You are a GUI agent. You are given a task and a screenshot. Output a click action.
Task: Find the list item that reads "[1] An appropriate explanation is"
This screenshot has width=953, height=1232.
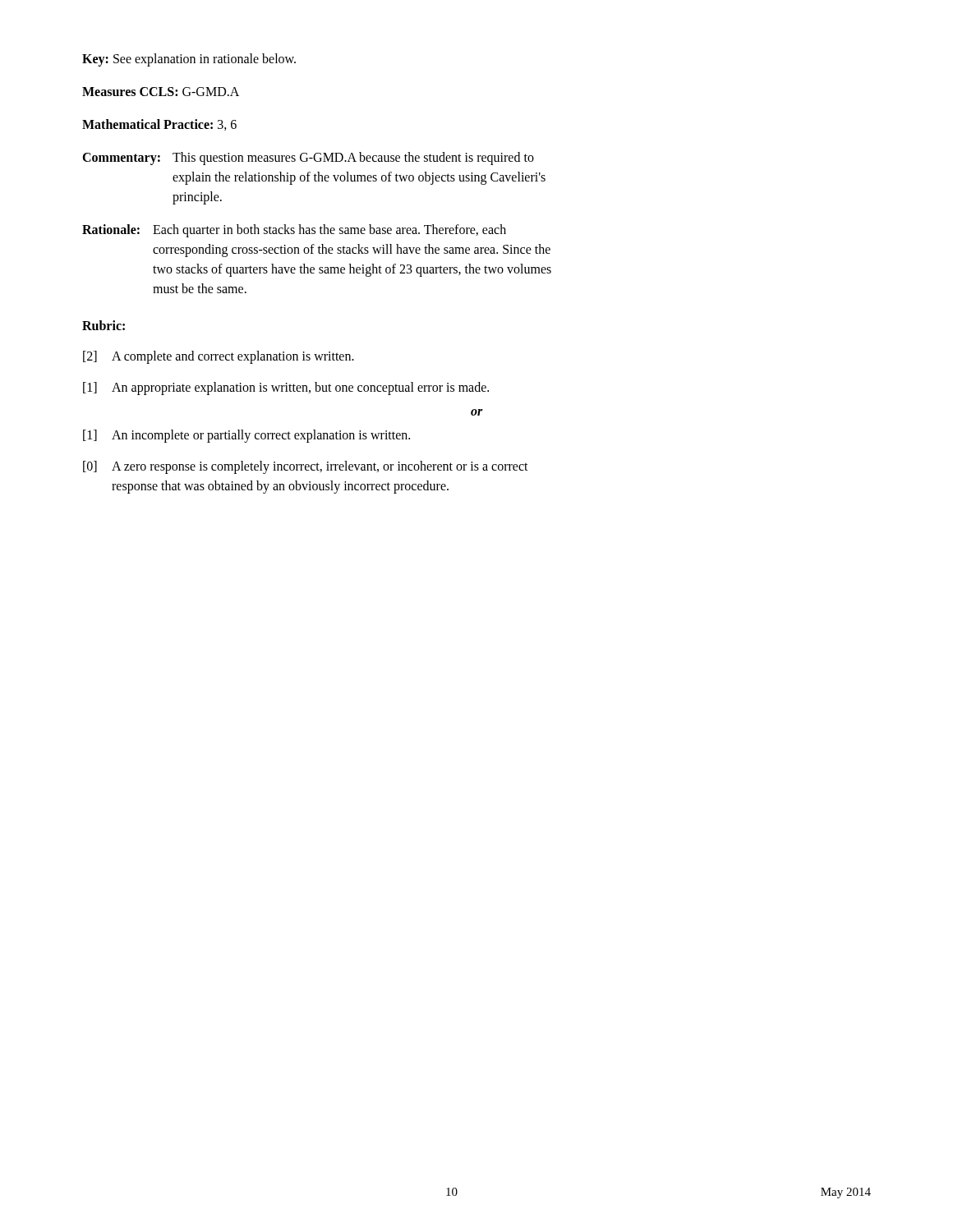[476, 388]
